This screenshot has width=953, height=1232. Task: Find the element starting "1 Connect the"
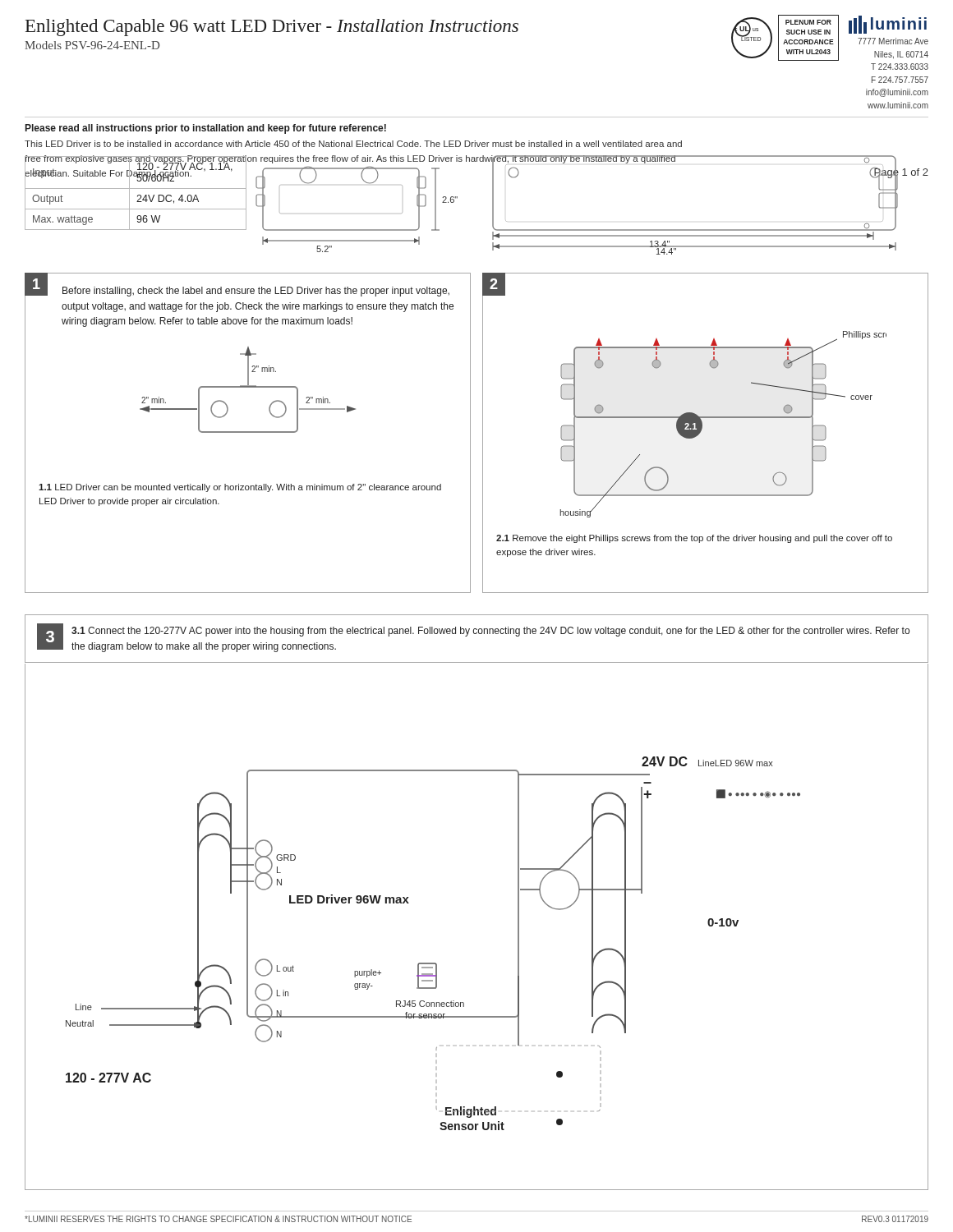click(x=491, y=638)
